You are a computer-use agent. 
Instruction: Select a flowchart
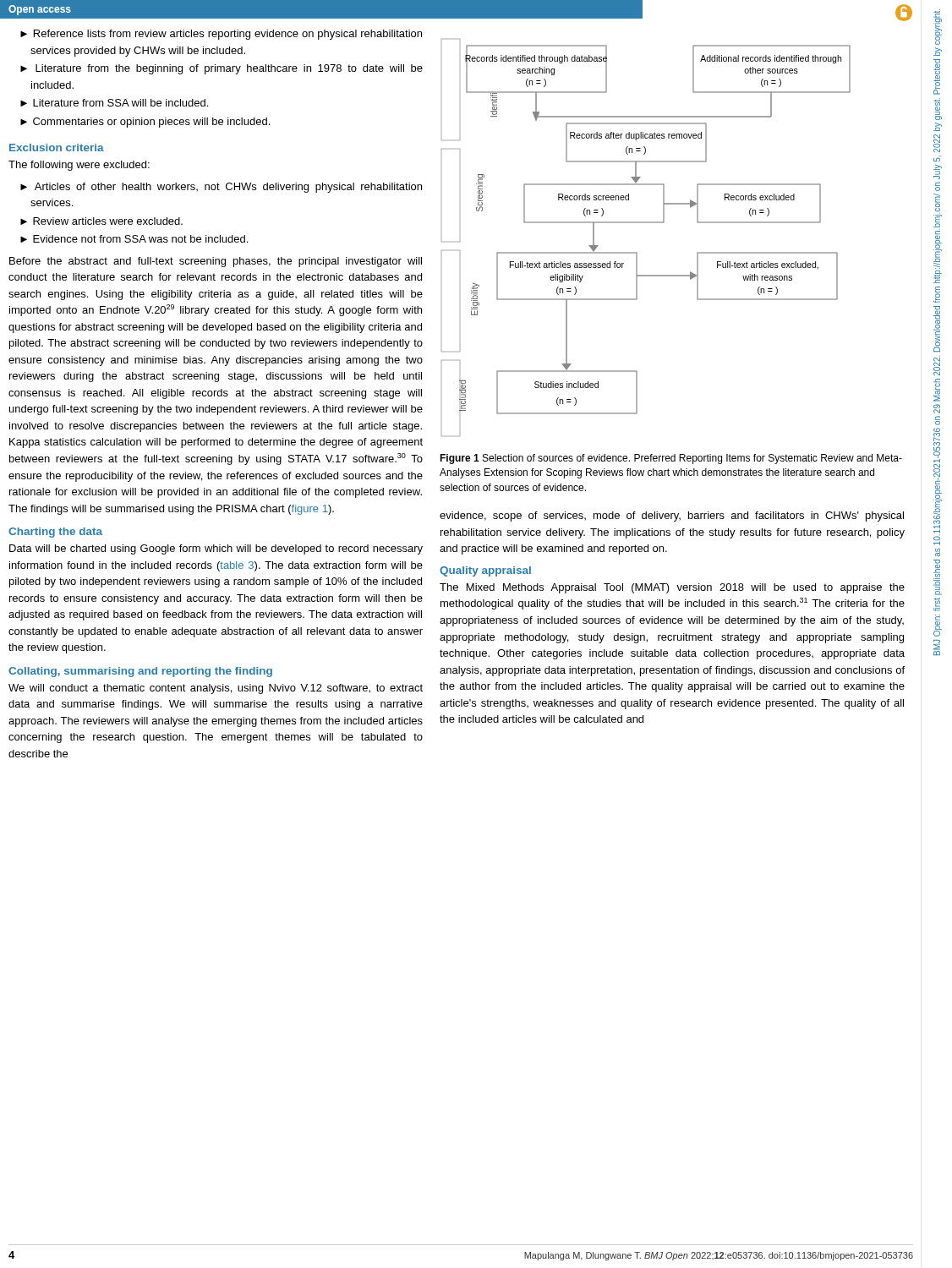click(672, 238)
